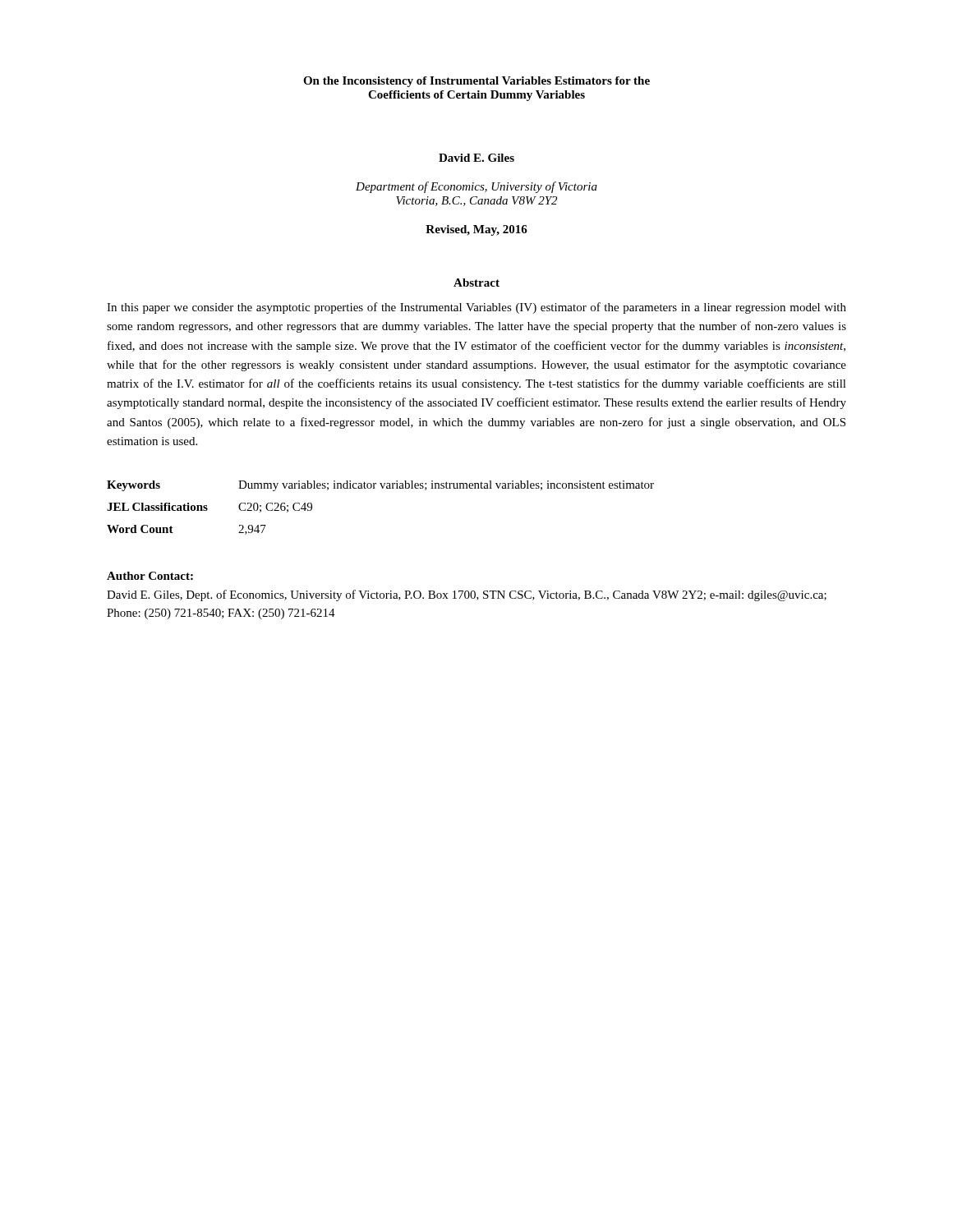Screen dimensions: 1232x953
Task: Click on the title that says "On the Inconsistency of"
Action: pyautogui.click(x=476, y=87)
